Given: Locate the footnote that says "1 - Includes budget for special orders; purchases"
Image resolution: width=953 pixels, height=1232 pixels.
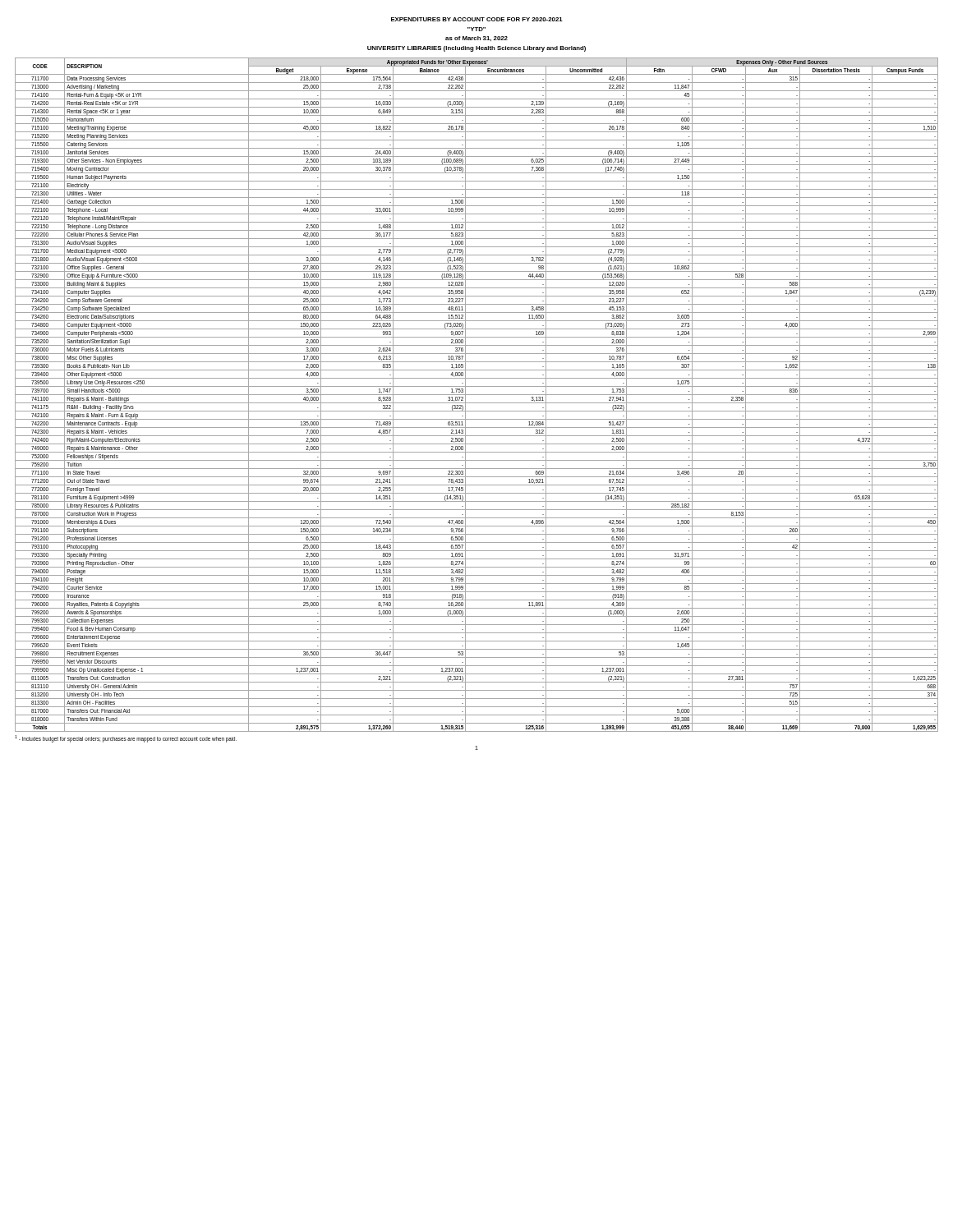Looking at the screenshot, I should [x=126, y=738].
